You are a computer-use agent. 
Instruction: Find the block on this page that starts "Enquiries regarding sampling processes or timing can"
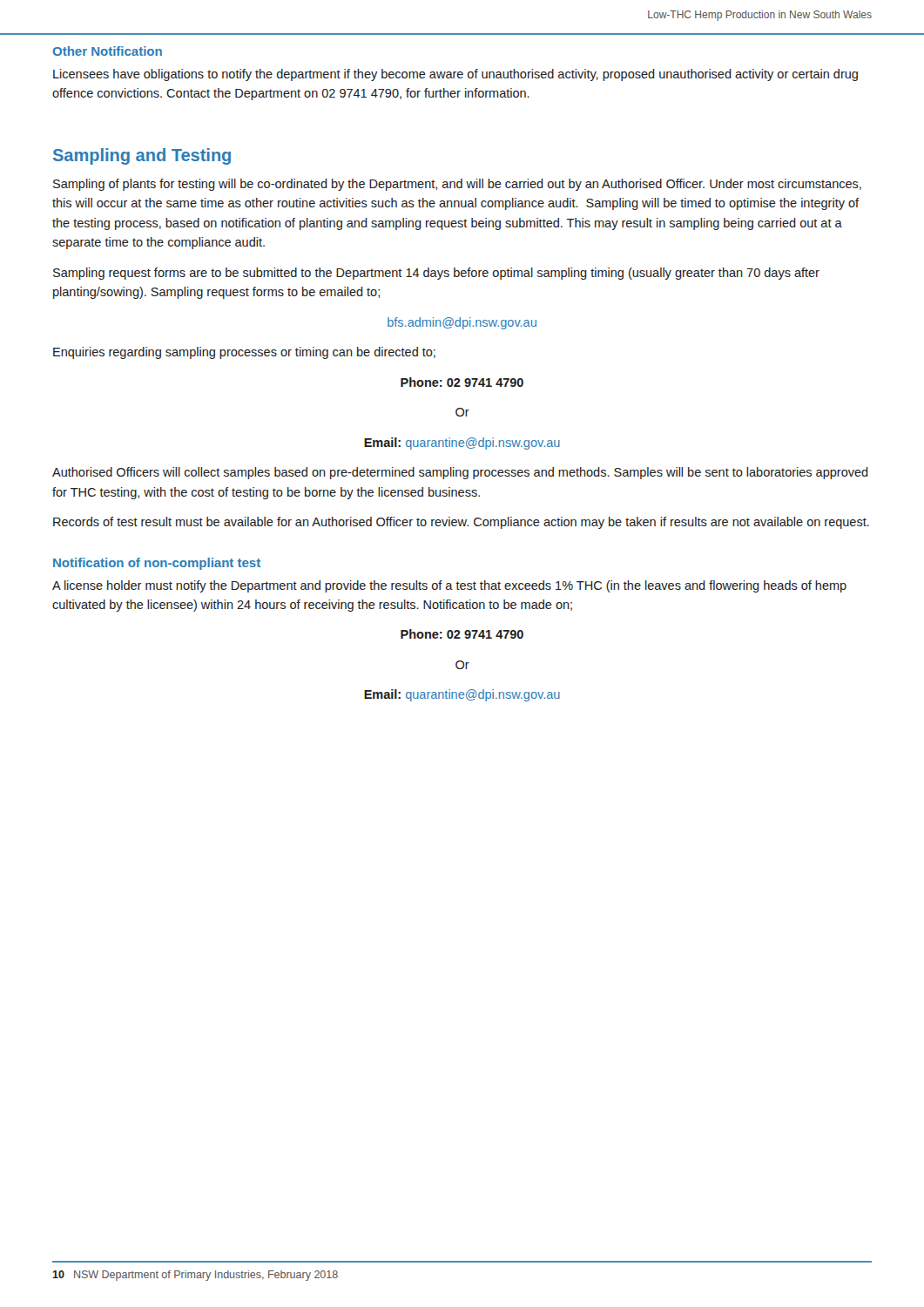(244, 352)
